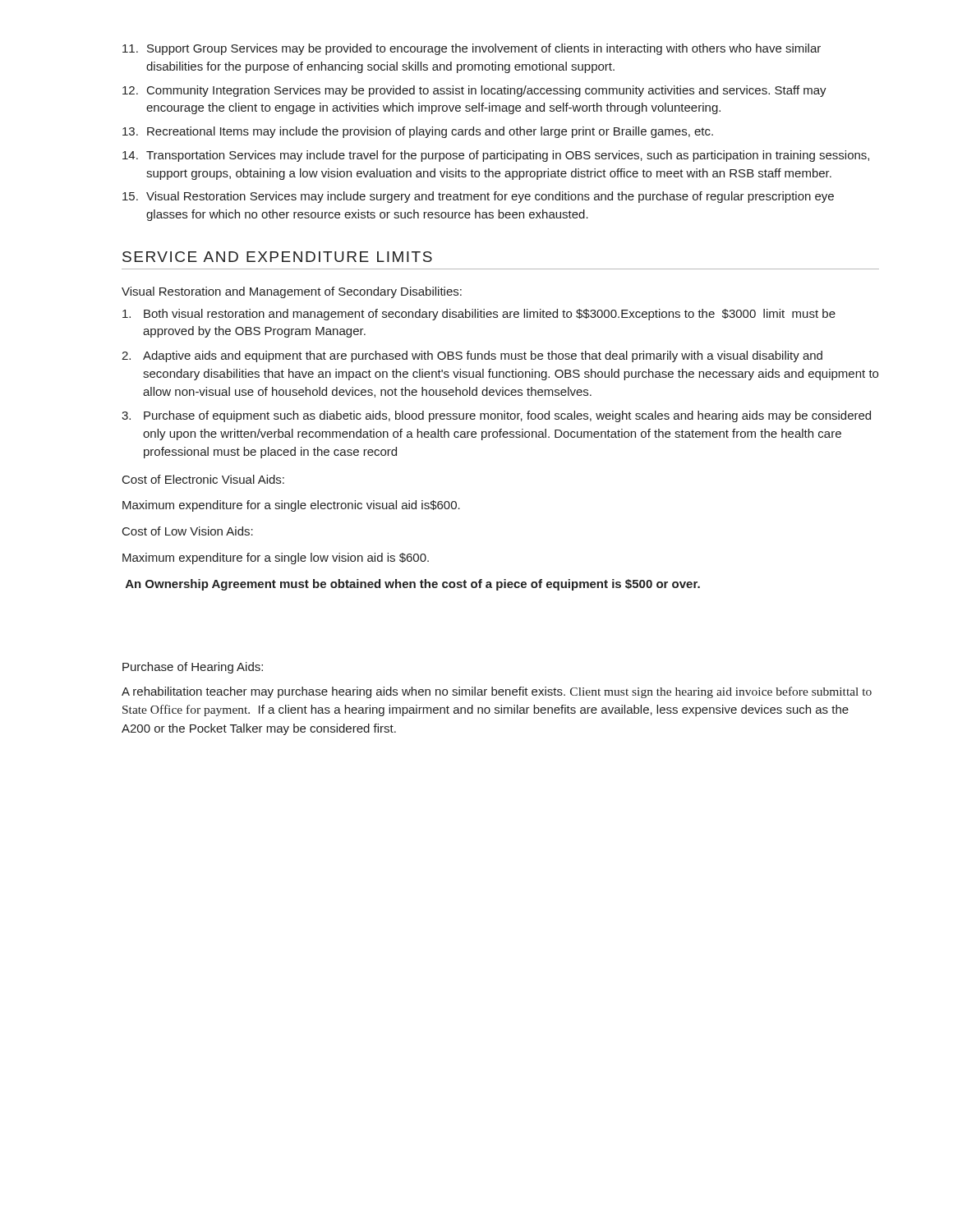Image resolution: width=953 pixels, height=1232 pixels.
Task: Locate the list item with the text "15. Visual Restoration Services may include surgery and"
Action: coord(500,205)
